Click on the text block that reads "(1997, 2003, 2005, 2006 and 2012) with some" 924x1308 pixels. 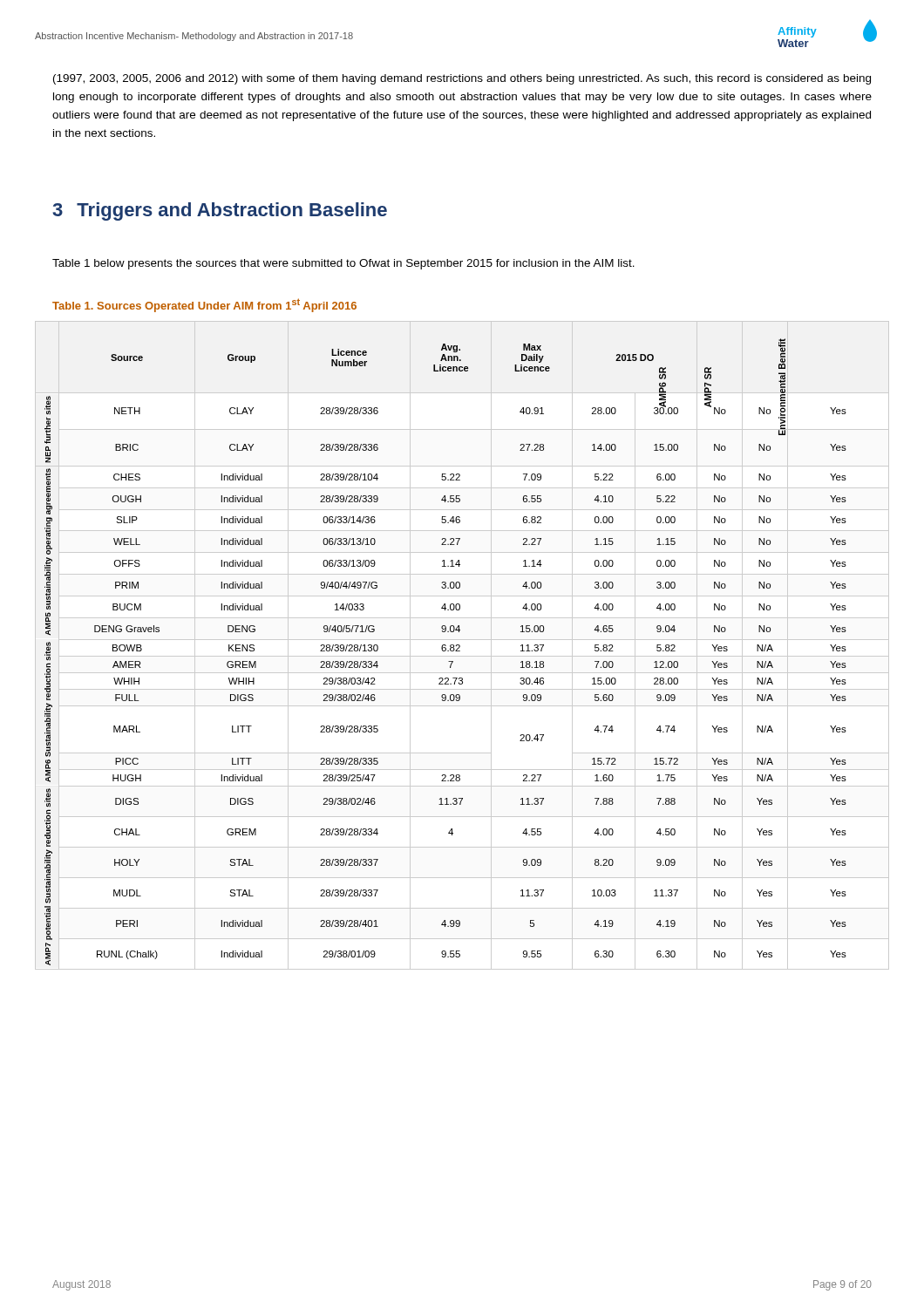pos(462,105)
